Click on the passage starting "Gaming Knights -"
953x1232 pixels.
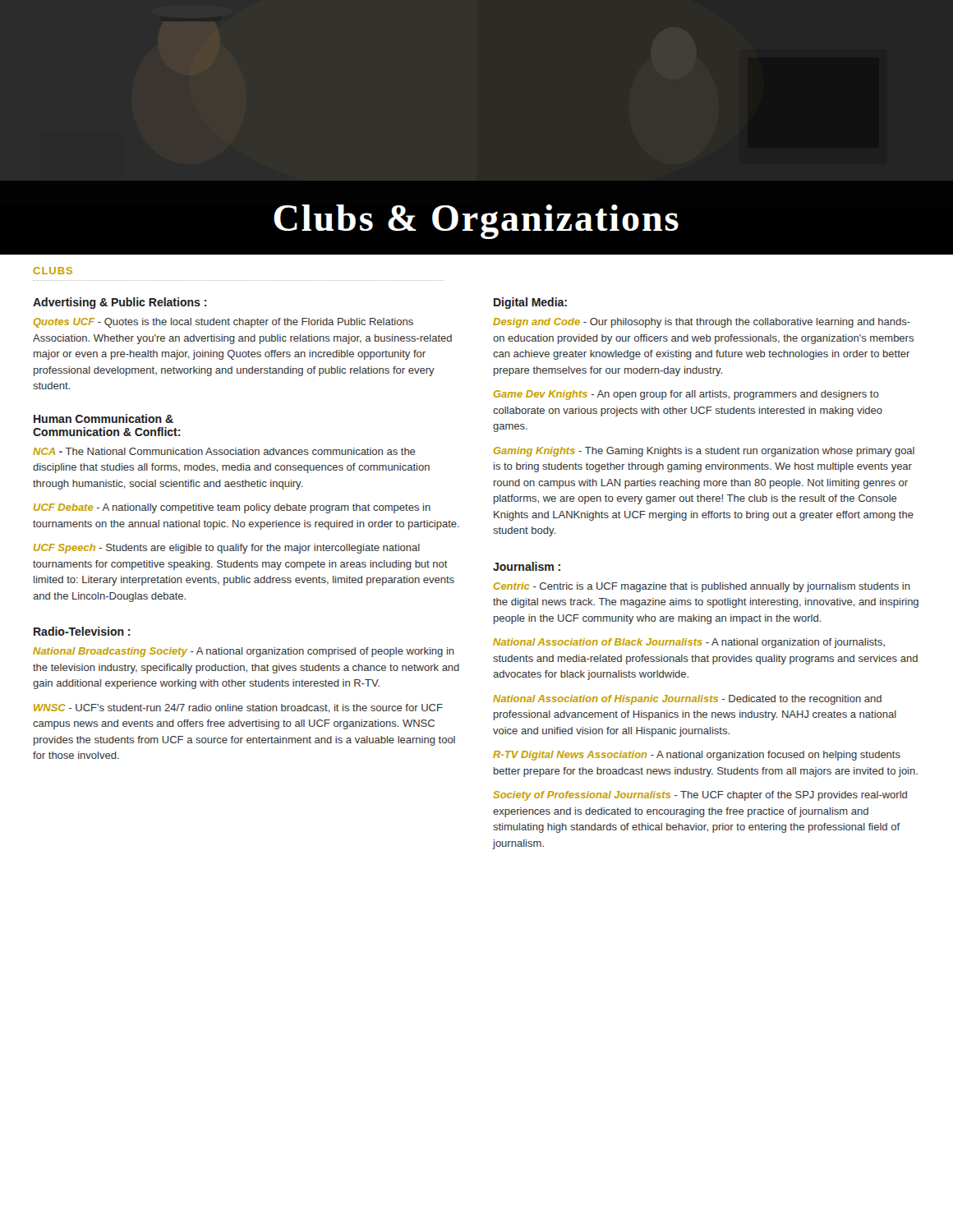[704, 490]
